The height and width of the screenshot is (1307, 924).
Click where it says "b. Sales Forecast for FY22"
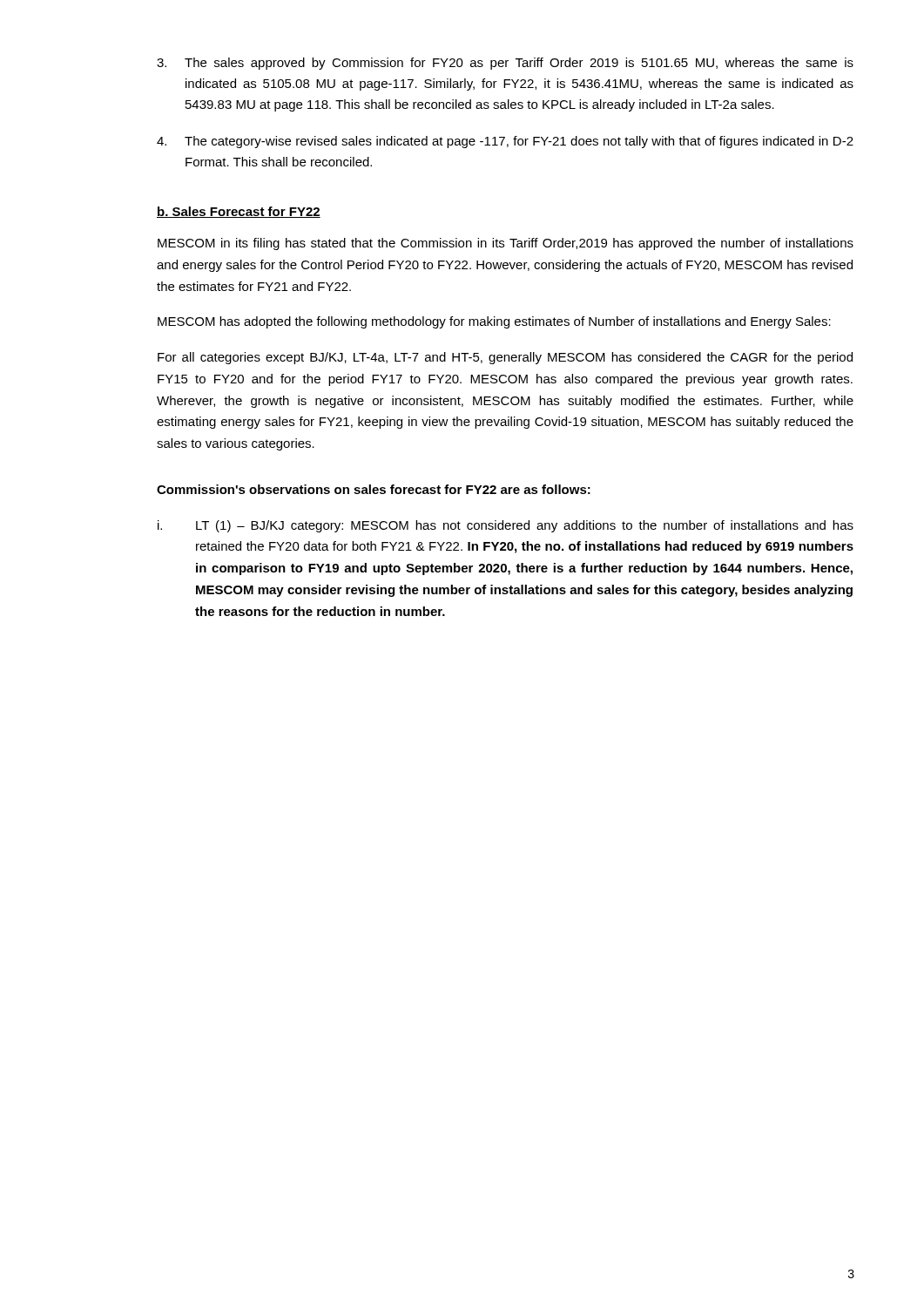click(238, 211)
